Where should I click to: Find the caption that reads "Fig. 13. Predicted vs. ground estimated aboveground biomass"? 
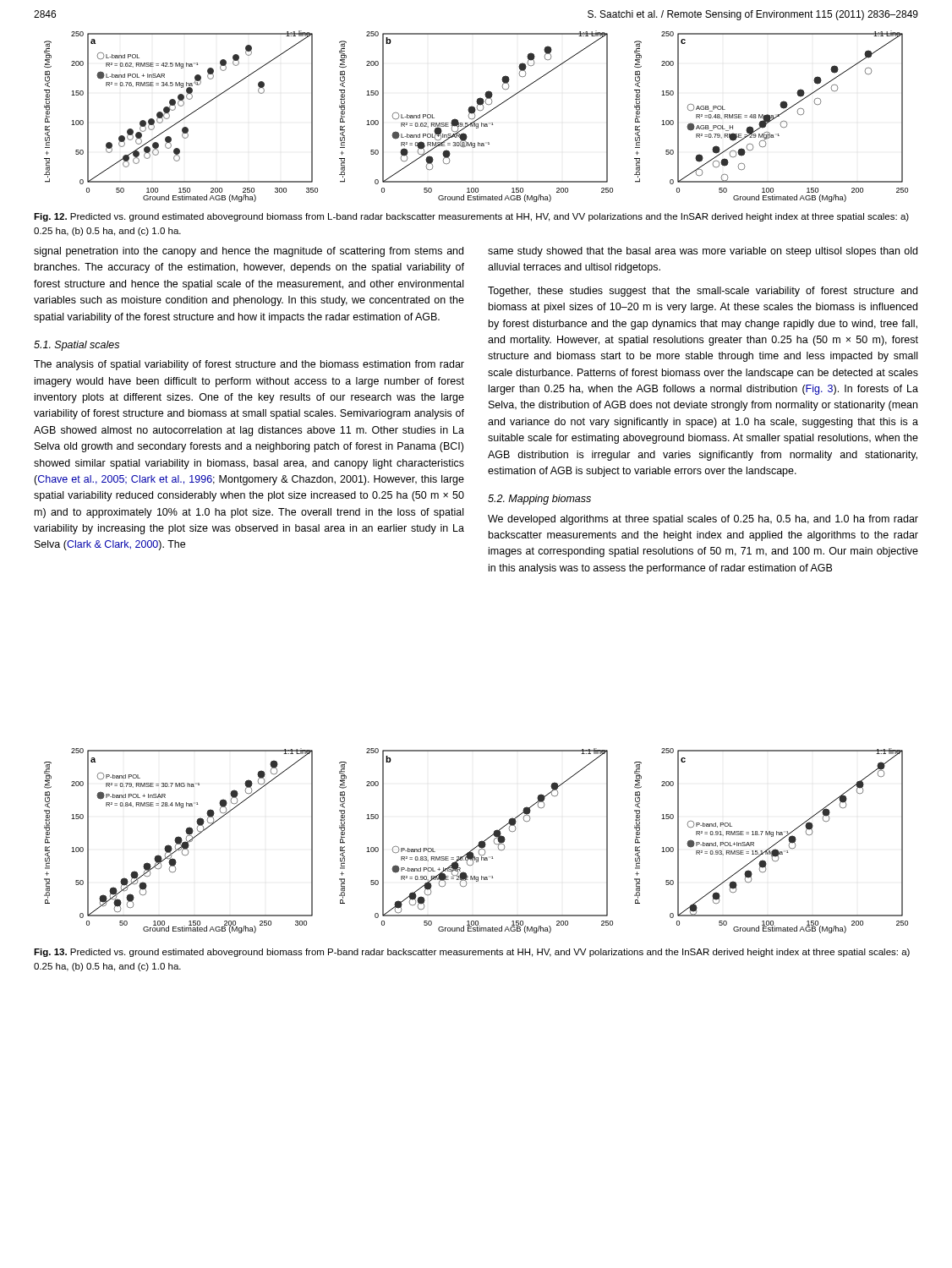[472, 959]
